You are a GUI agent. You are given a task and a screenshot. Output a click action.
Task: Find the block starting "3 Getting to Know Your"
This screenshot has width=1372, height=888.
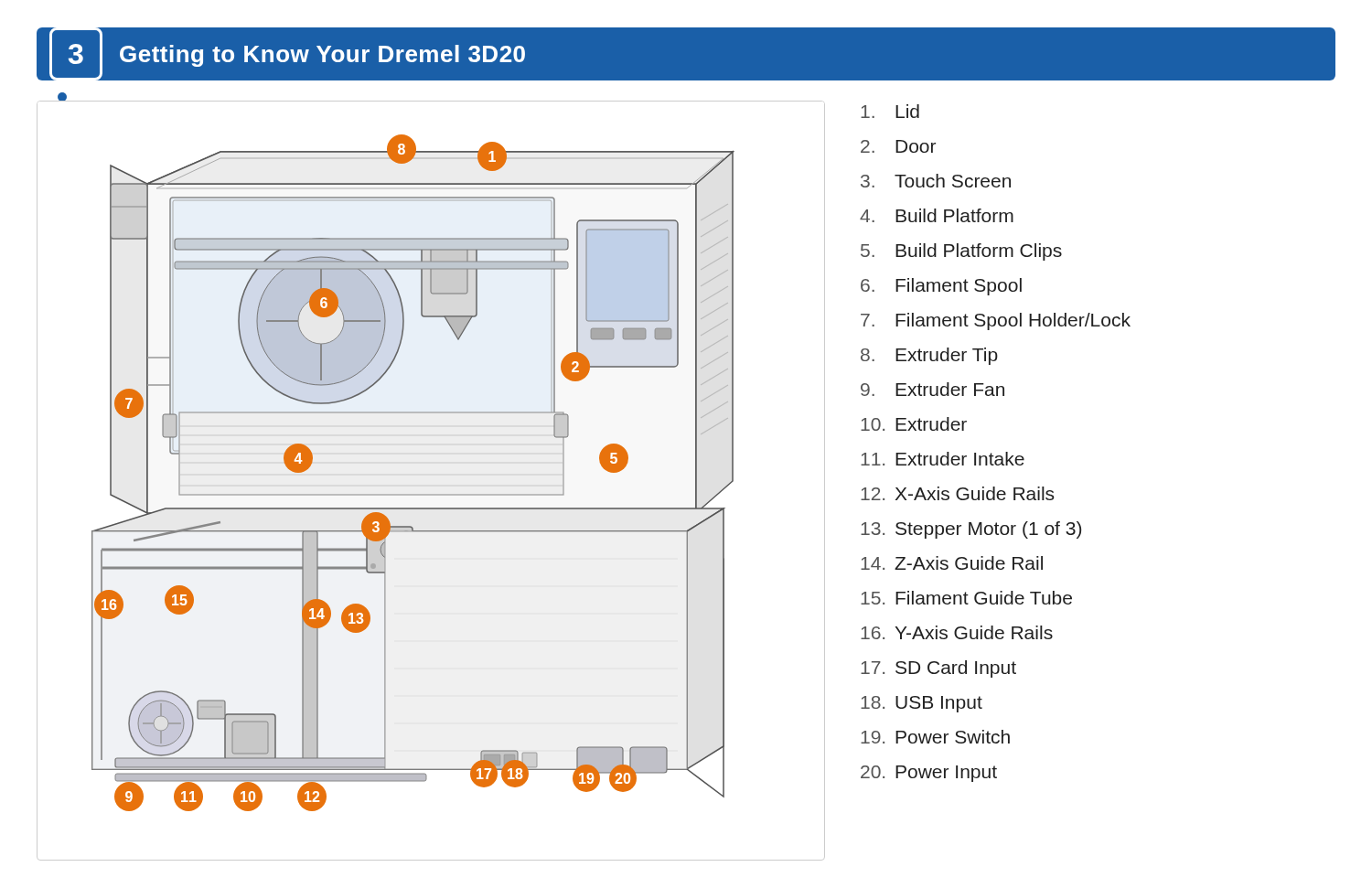pos(288,54)
